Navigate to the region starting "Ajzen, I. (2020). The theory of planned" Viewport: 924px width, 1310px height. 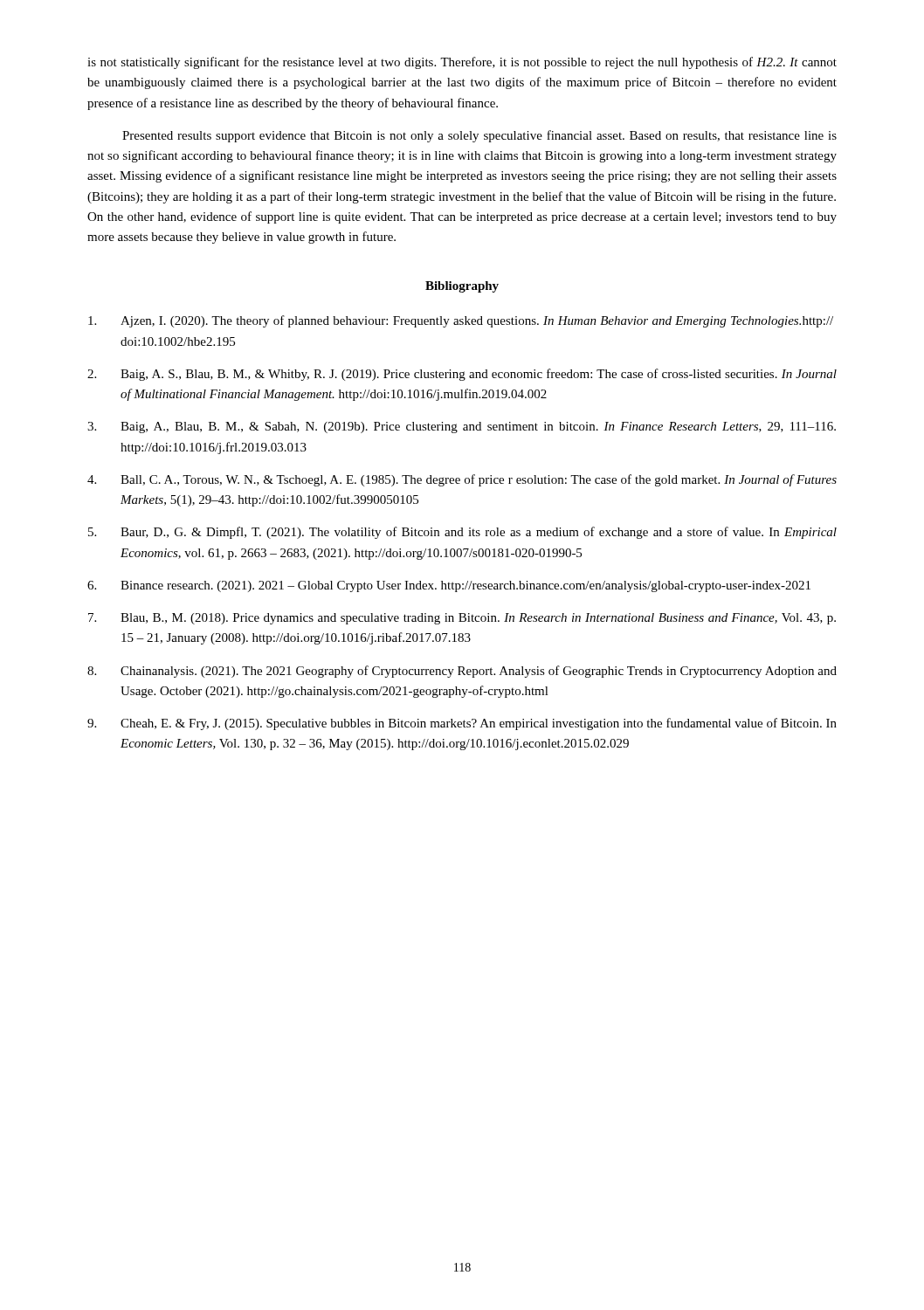tap(462, 331)
